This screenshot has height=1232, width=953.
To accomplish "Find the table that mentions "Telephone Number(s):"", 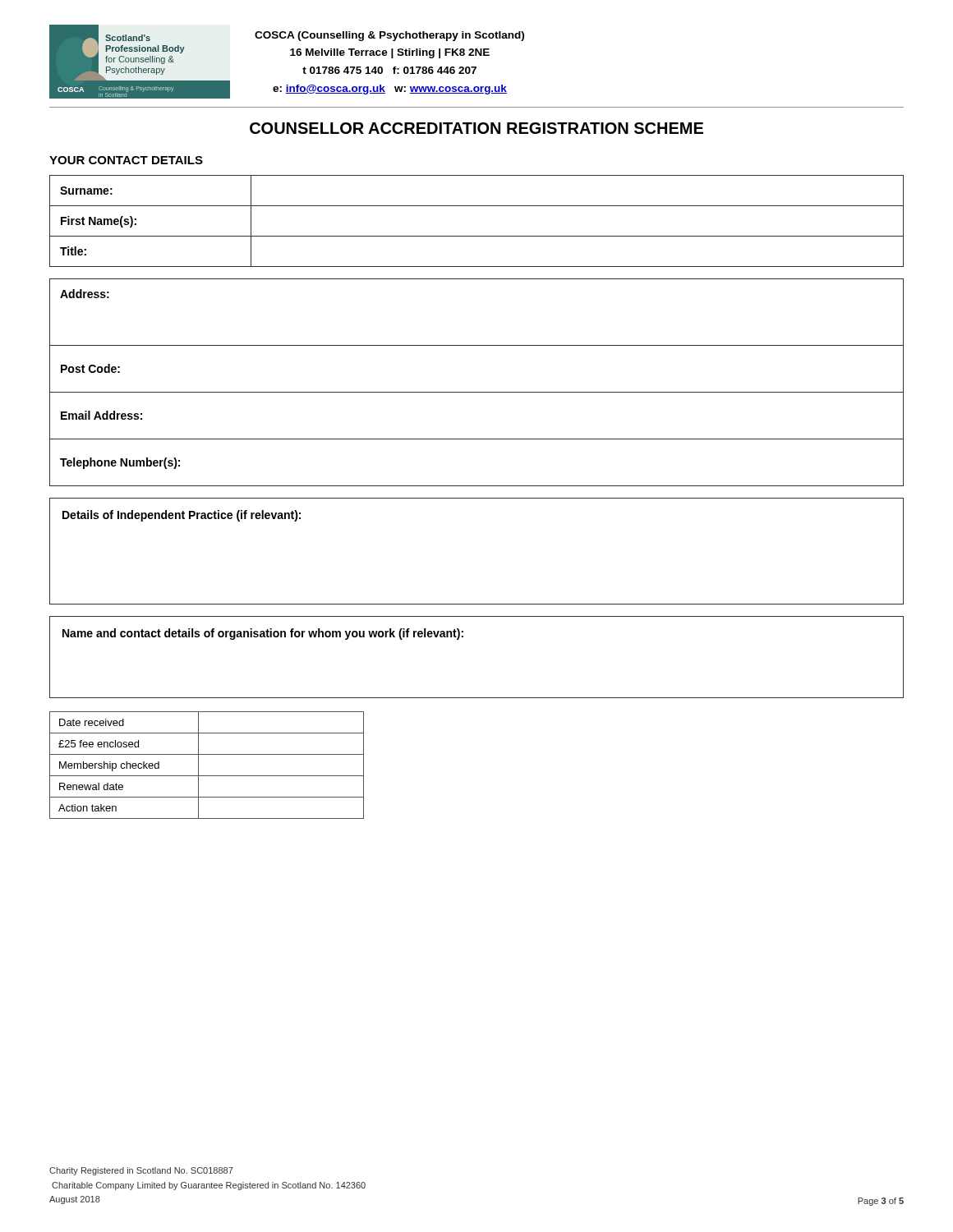I will (x=476, y=382).
